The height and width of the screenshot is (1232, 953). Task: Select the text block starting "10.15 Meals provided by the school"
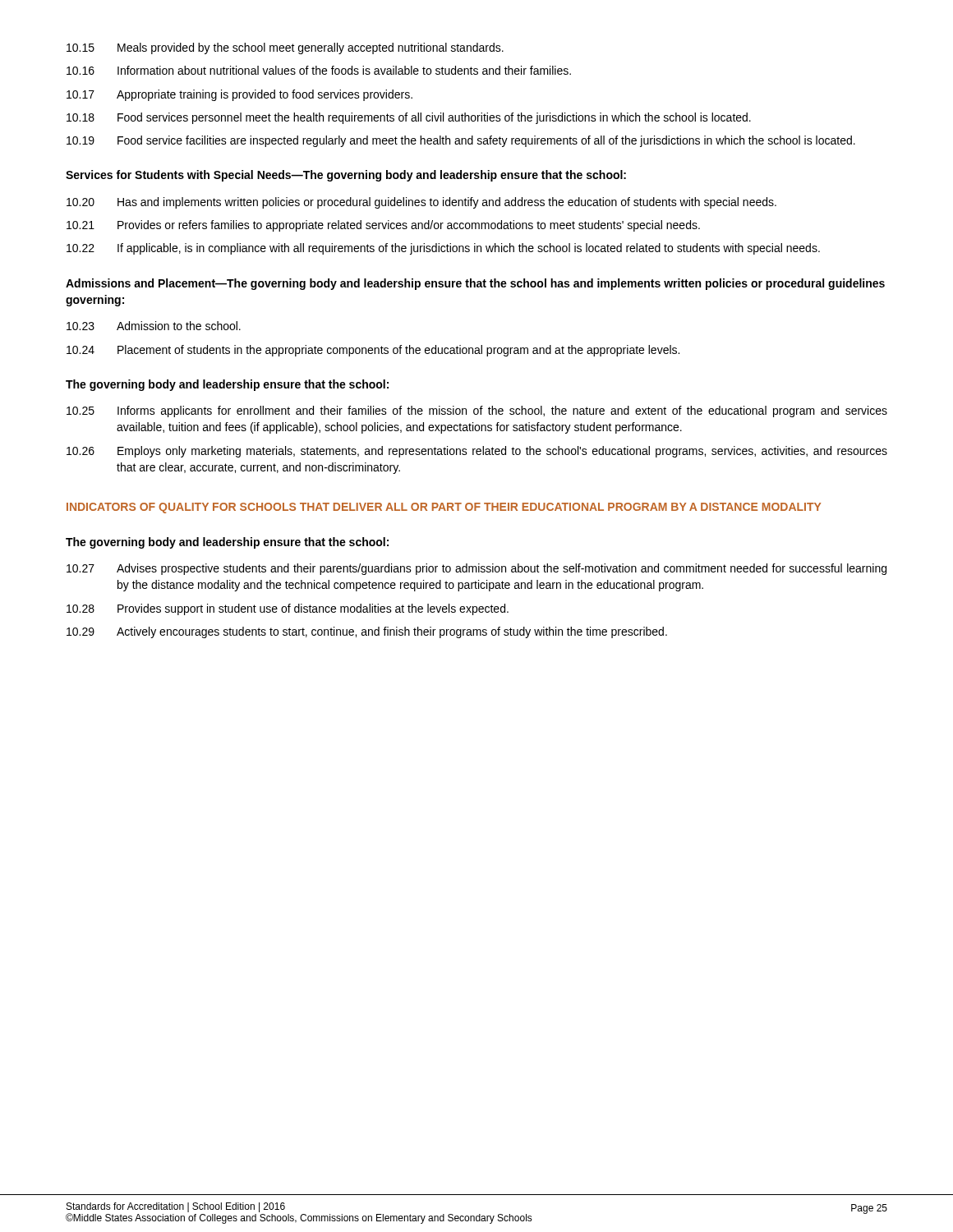pyautogui.click(x=476, y=48)
